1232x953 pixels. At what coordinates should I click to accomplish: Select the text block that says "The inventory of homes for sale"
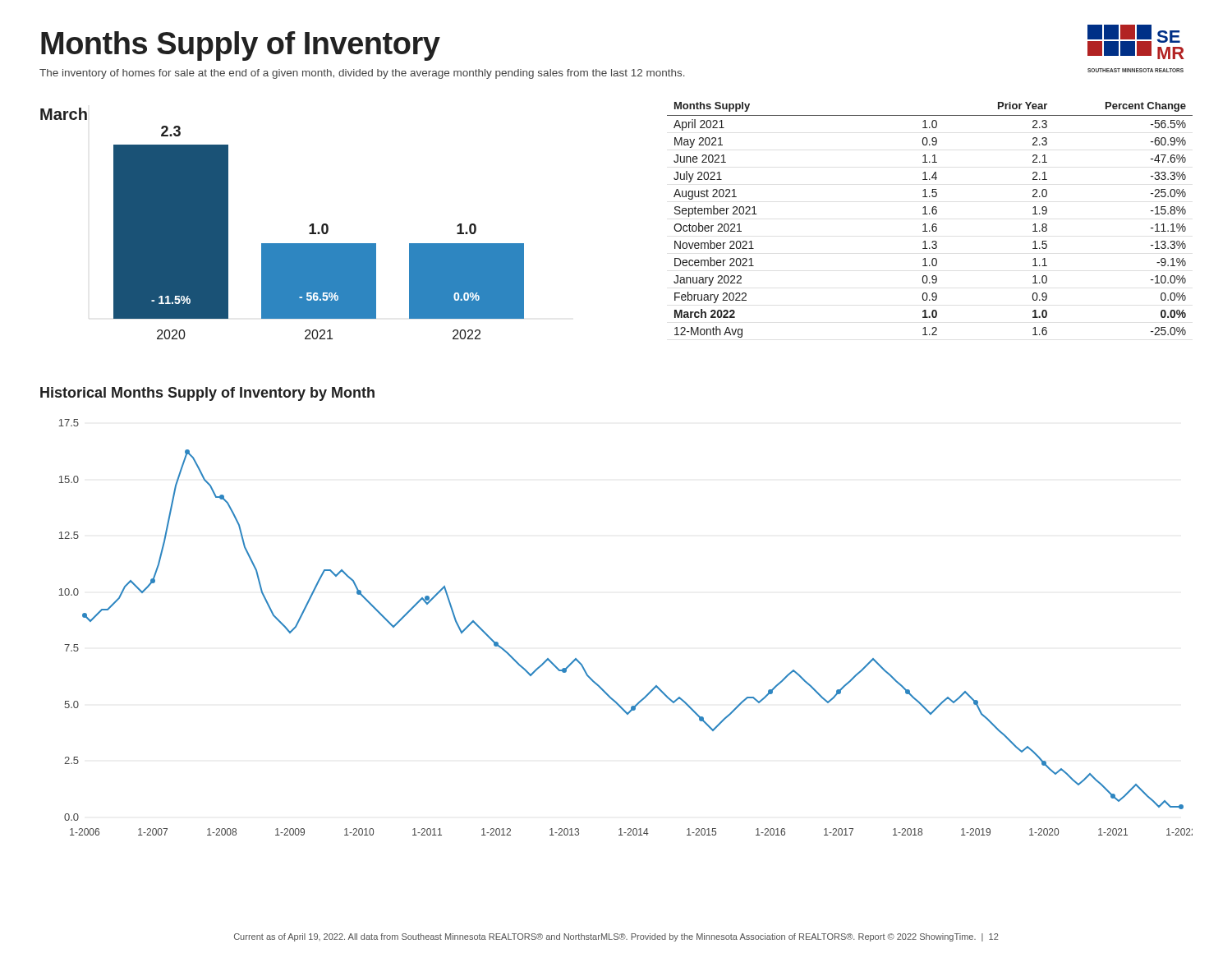[x=362, y=73]
